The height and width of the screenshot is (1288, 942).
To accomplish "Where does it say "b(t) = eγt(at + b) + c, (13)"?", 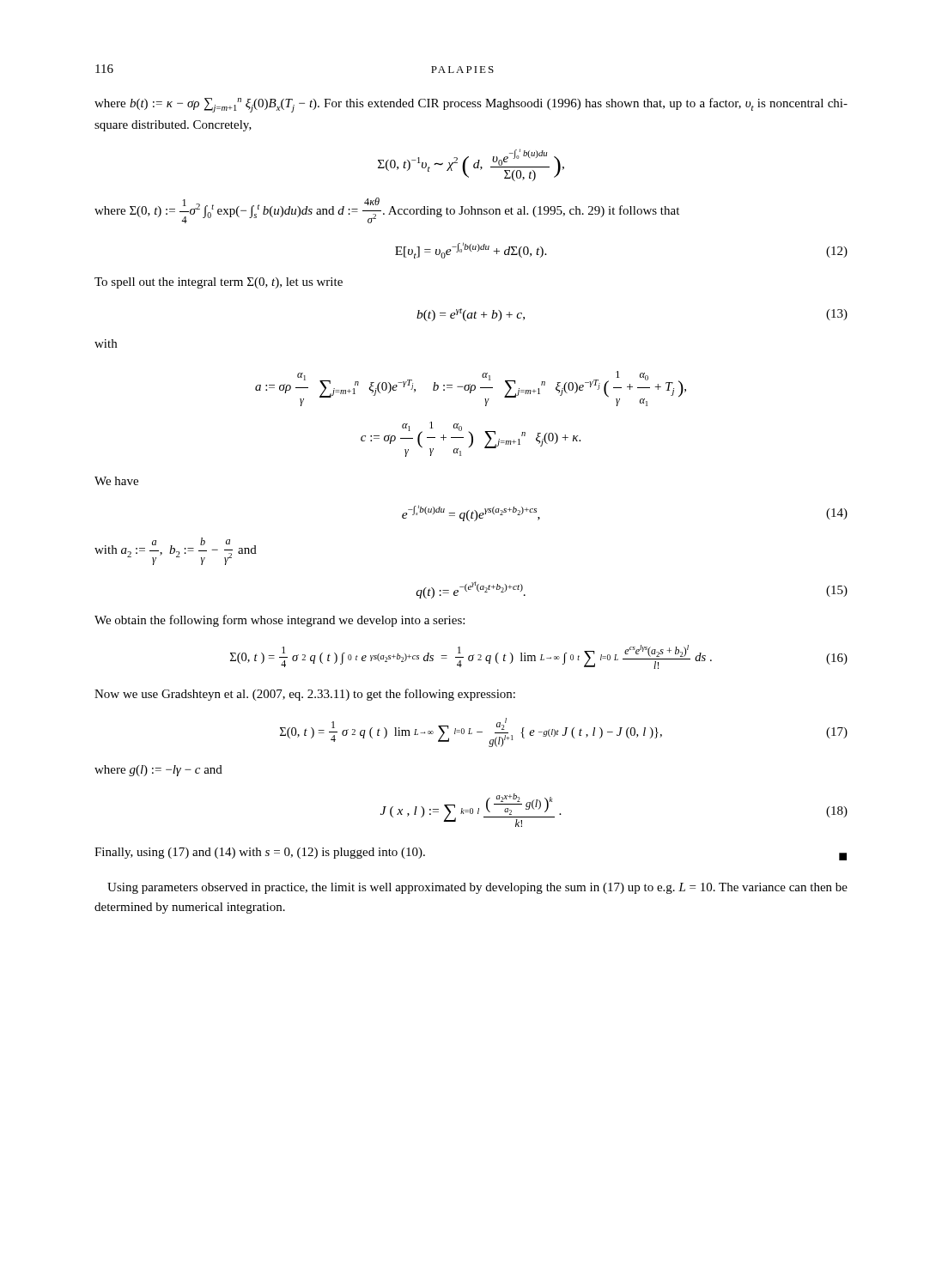I will tap(471, 313).
